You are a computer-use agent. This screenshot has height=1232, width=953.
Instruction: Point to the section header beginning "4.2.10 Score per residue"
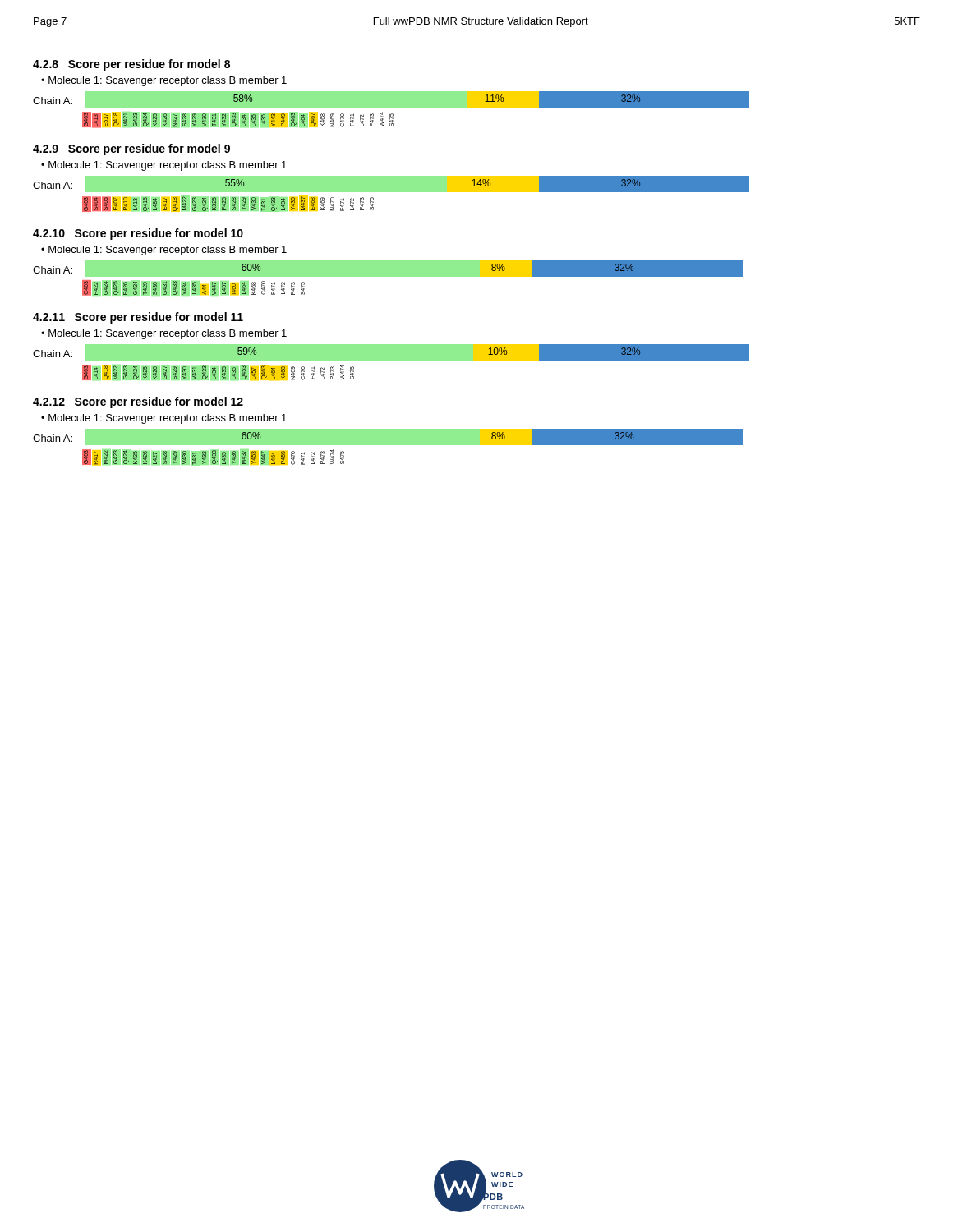138,233
